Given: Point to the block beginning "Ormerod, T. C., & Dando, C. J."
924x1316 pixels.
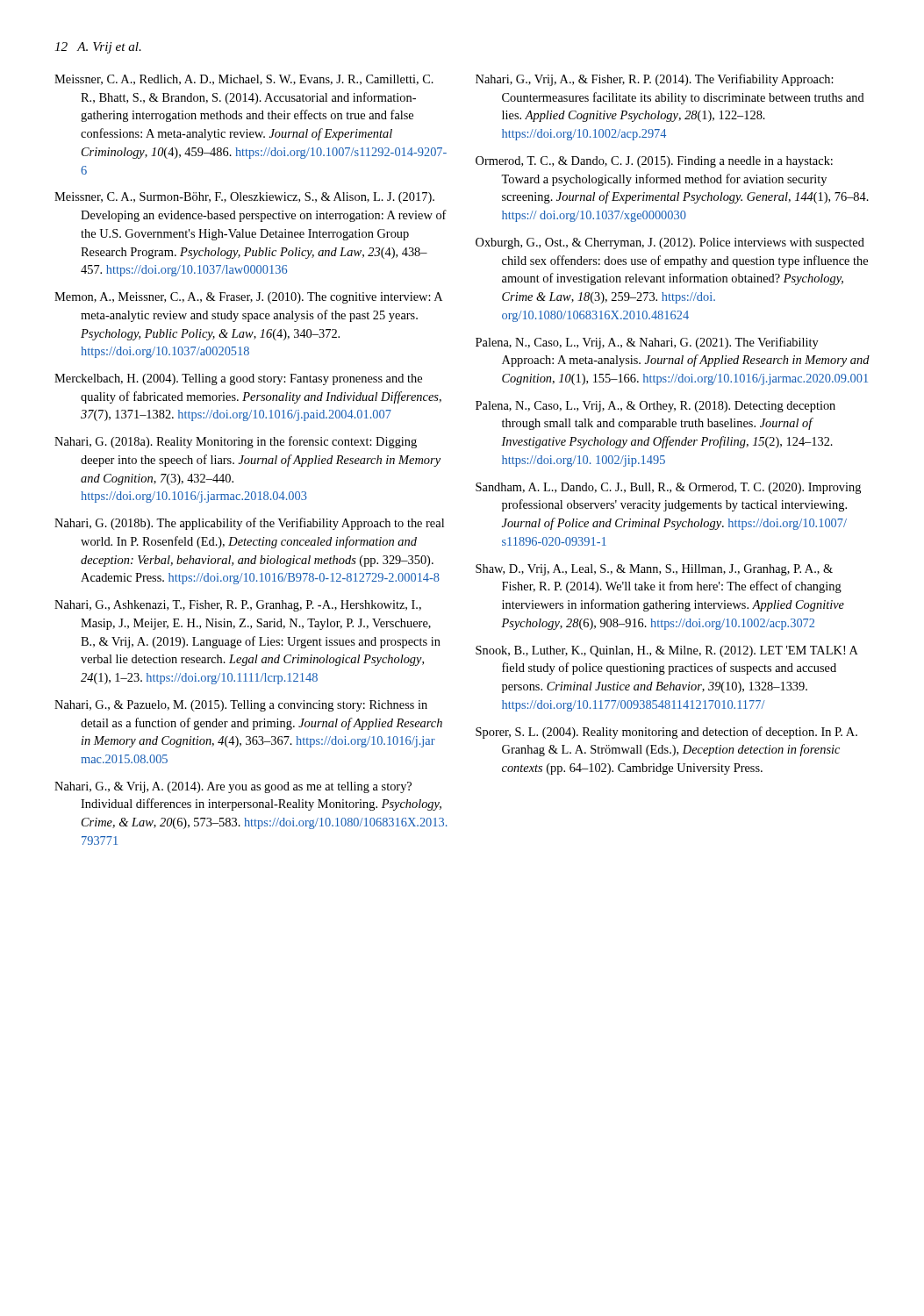Looking at the screenshot, I should click(672, 188).
